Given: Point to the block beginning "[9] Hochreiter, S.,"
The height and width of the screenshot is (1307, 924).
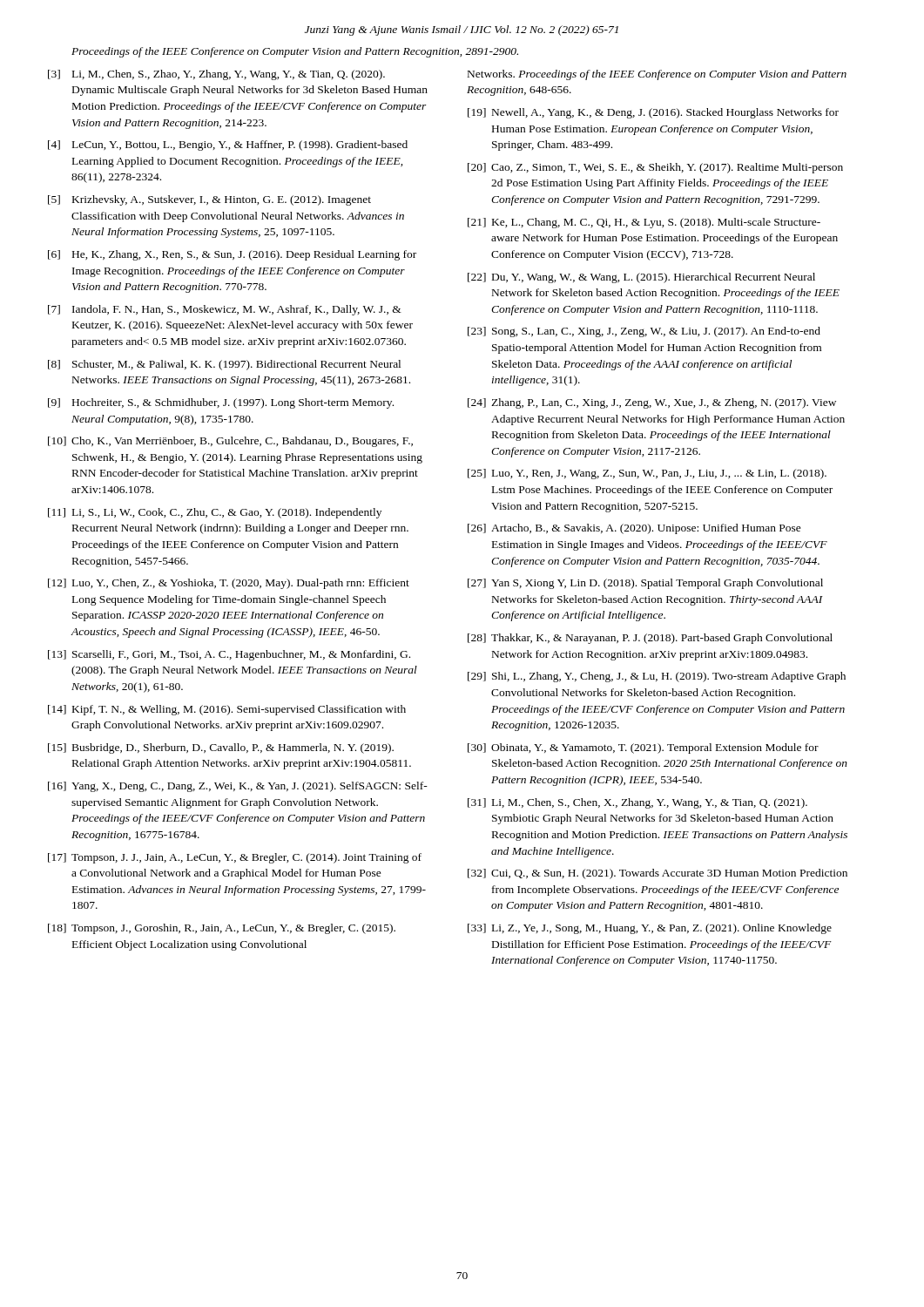Looking at the screenshot, I should pos(238,411).
